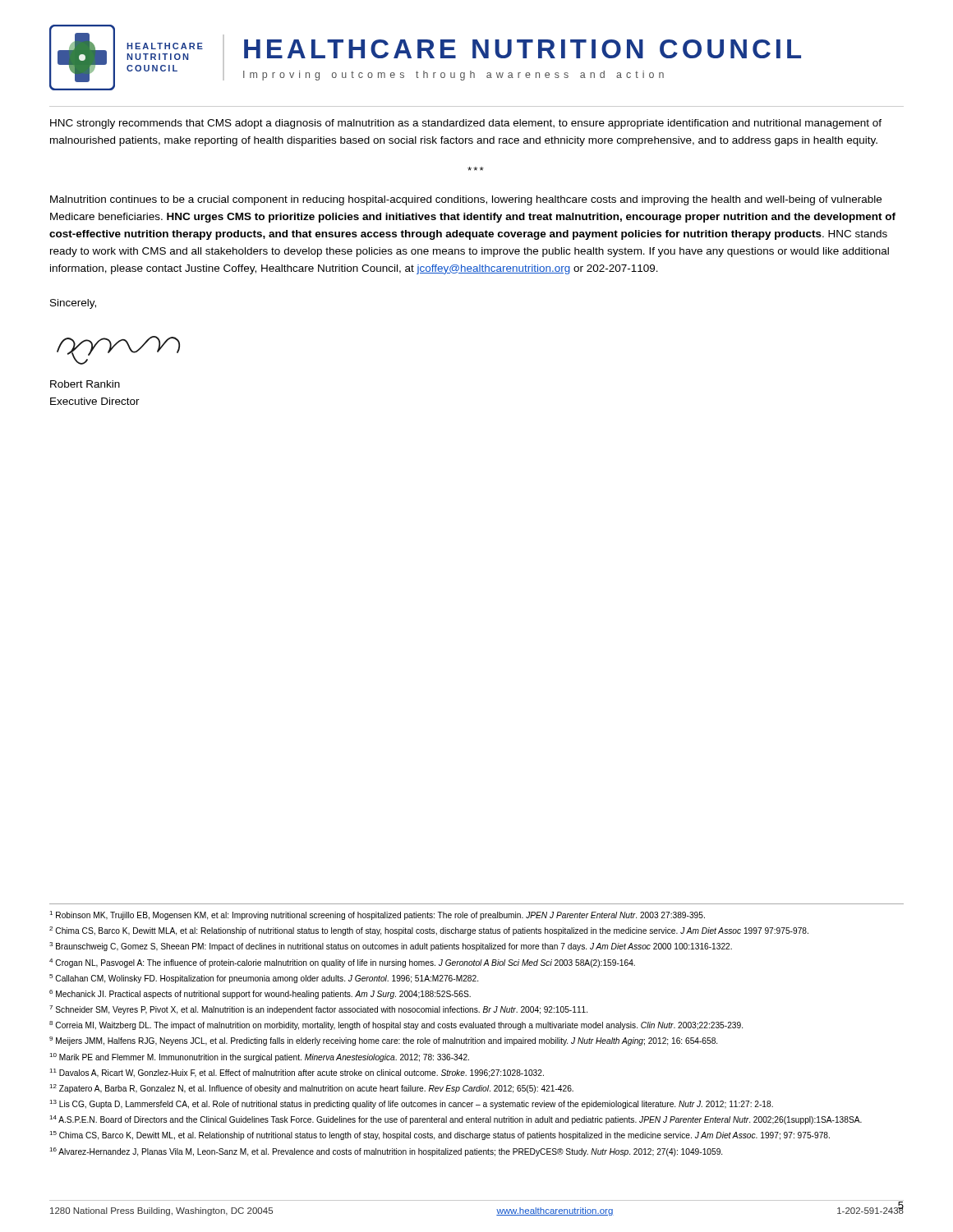The height and width of the screenshot is (1232, 953).
Task: Point to the region starting "8 Correia MI, Waitzberg DL."
Action: [x=396, y=1025]
